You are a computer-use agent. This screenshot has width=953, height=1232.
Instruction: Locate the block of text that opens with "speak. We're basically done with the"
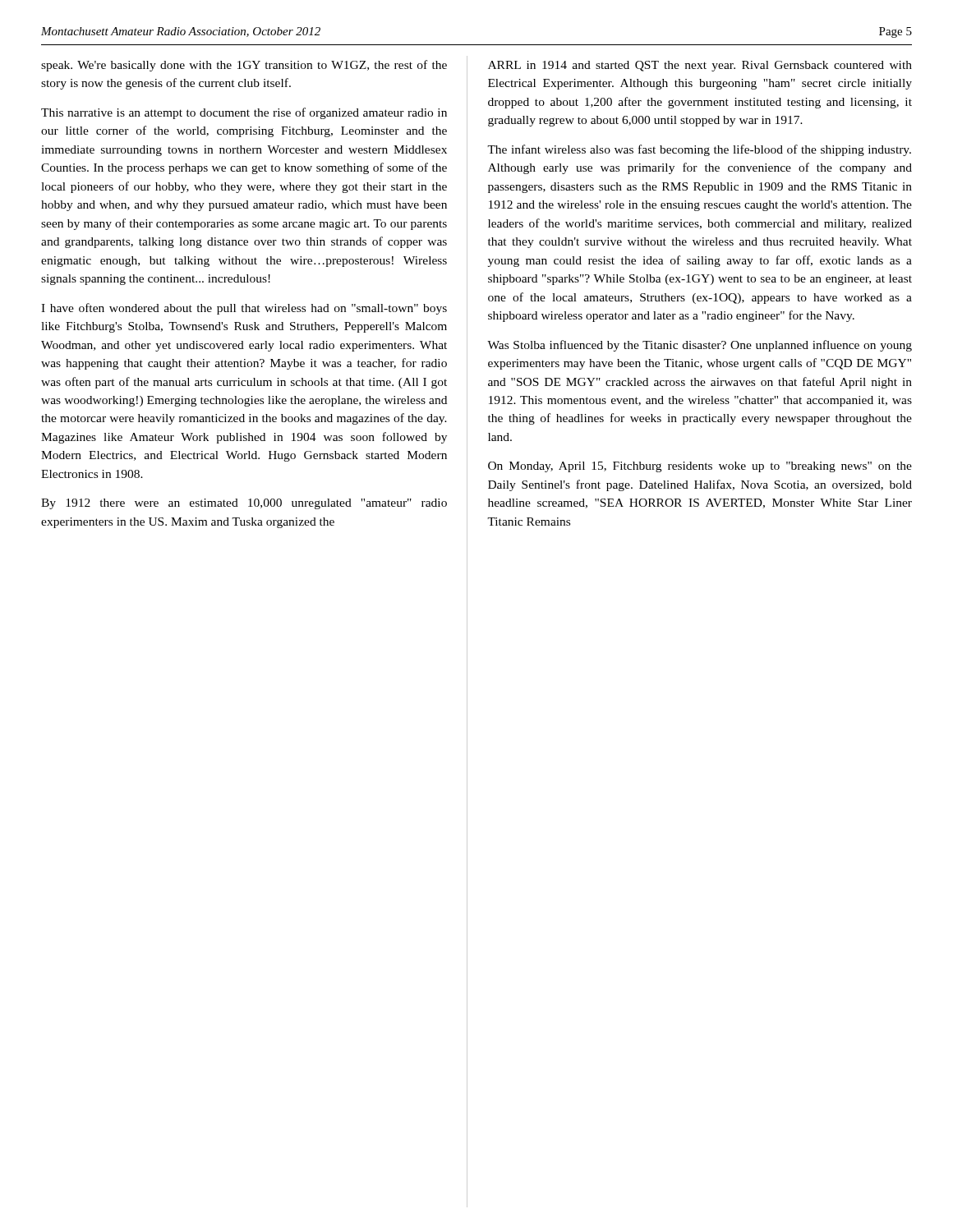[x=244, y=293]
